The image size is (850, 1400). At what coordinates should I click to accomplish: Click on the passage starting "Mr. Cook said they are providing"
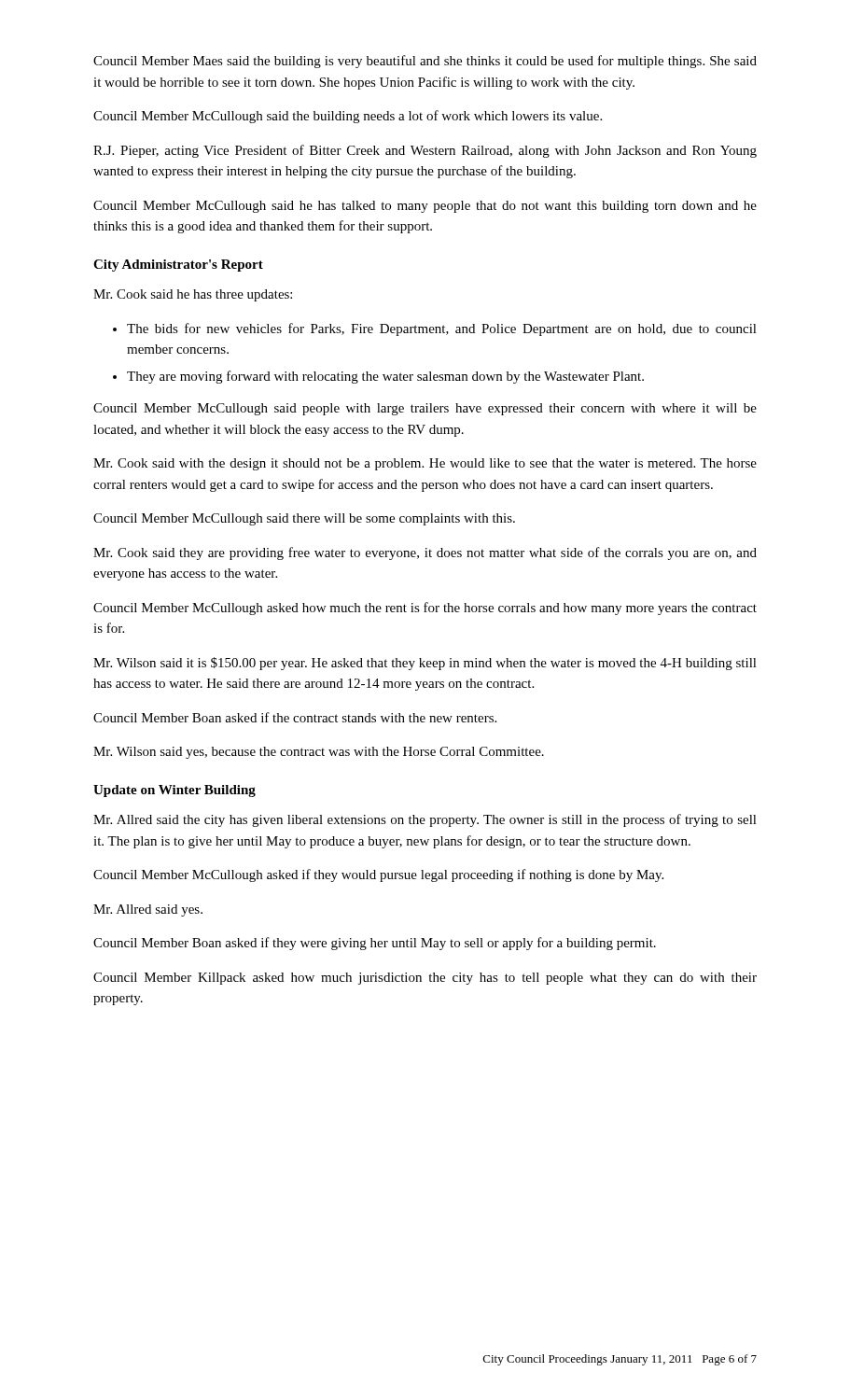(425, 563)
